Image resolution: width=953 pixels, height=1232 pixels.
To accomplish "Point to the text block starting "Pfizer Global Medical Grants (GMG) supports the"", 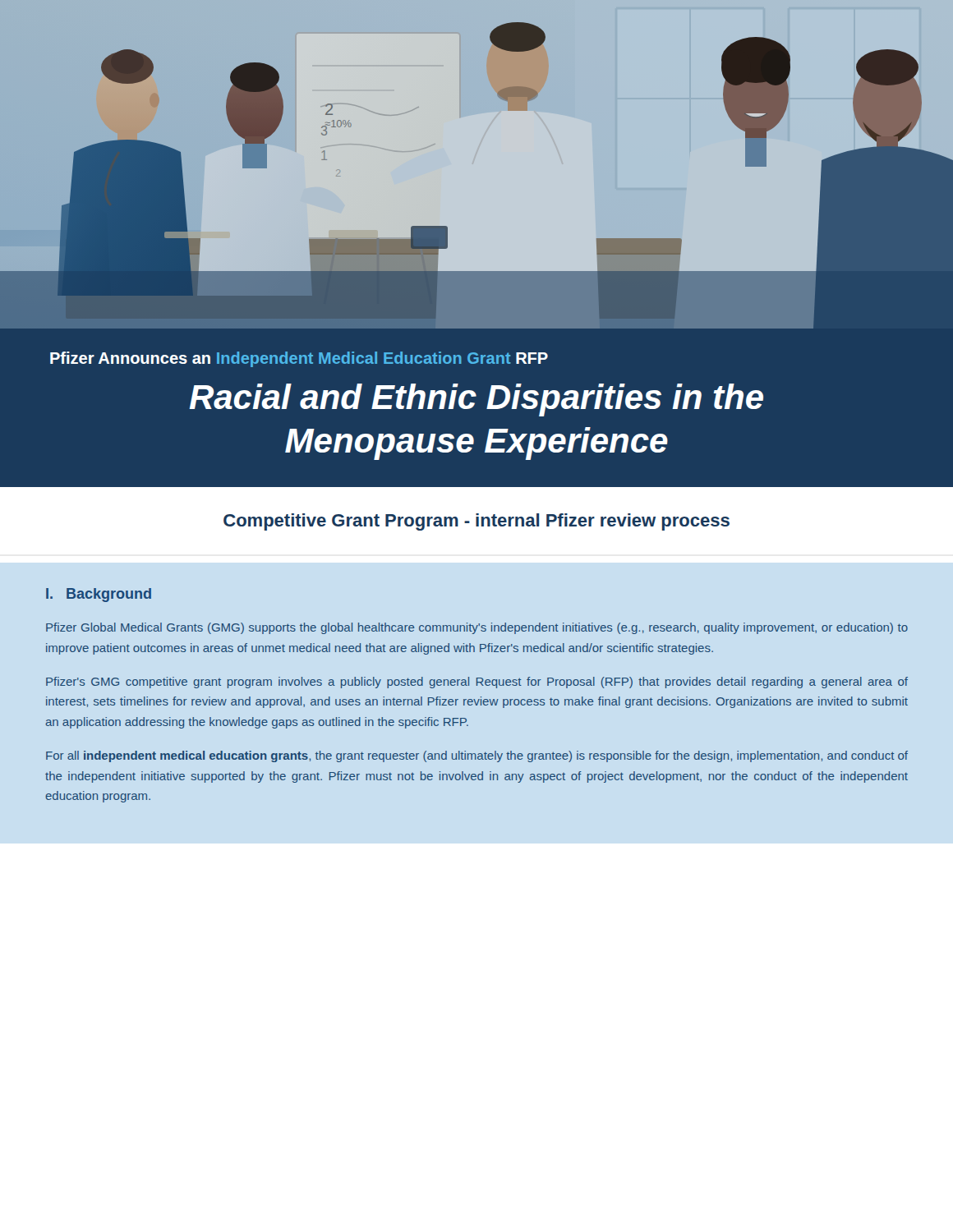I will [x=476, y=638].
